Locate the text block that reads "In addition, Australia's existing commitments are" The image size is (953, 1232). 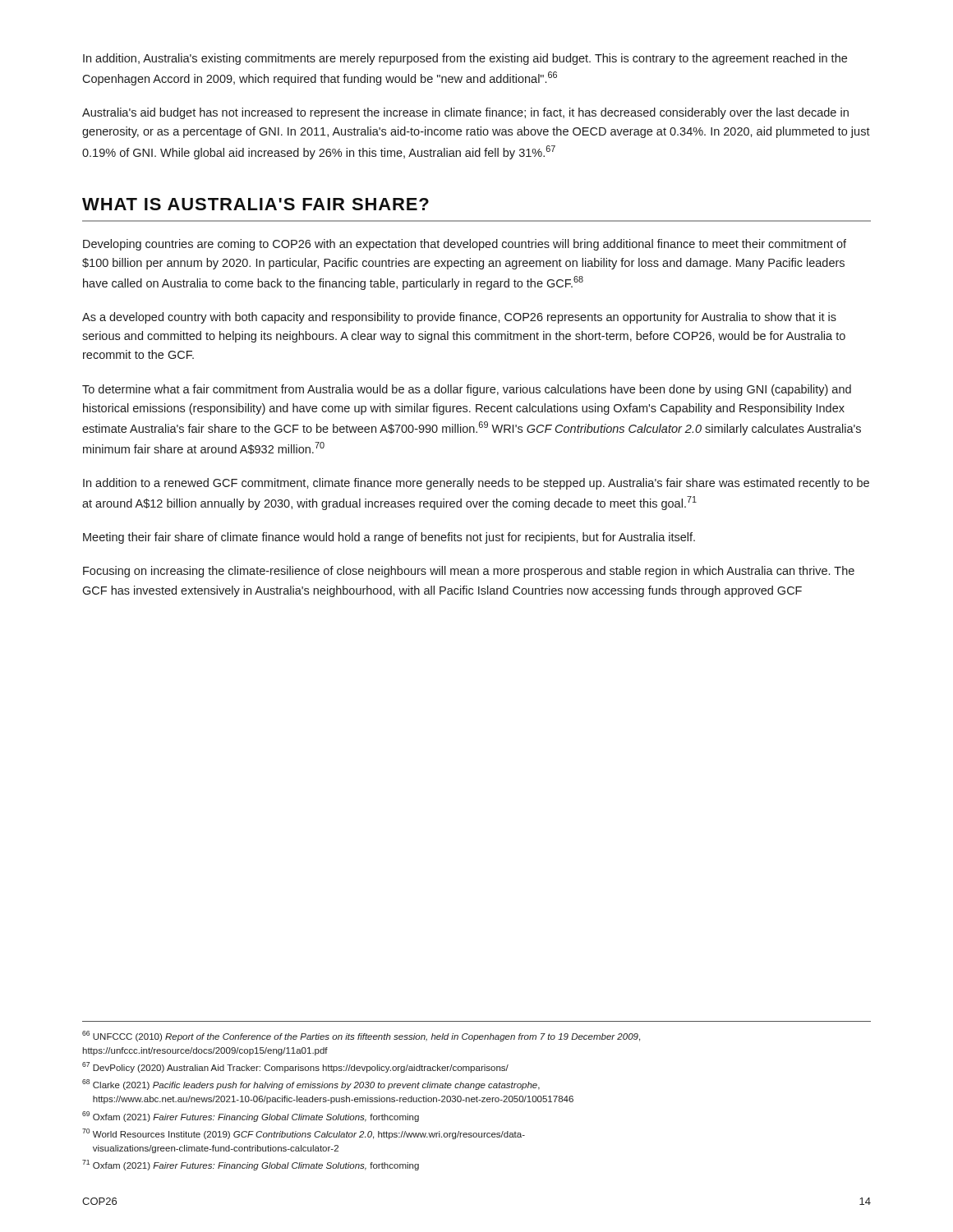point(465,69)
